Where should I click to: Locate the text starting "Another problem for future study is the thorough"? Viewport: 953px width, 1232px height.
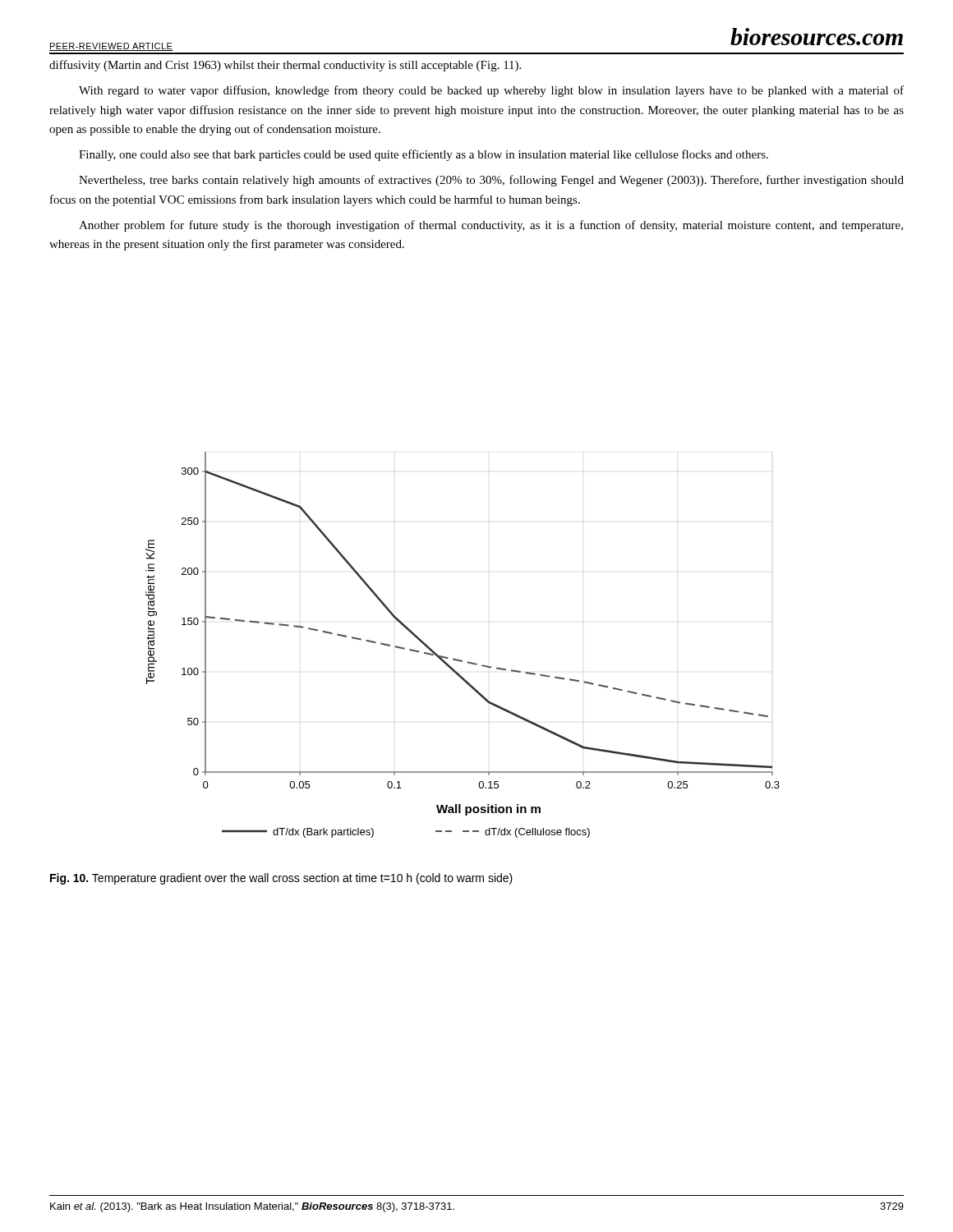476,235
